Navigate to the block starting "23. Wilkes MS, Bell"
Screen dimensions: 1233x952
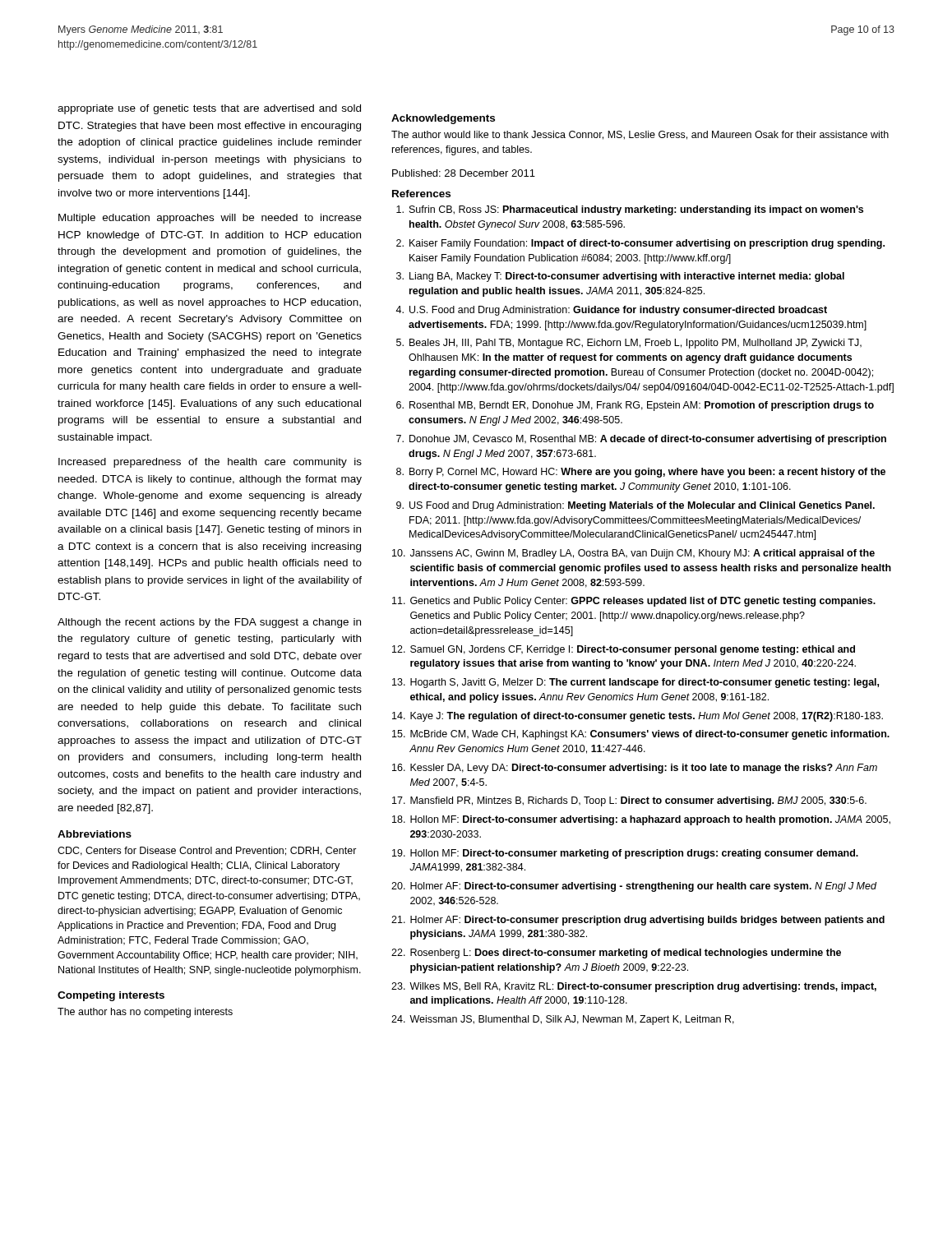coord(643,994)
